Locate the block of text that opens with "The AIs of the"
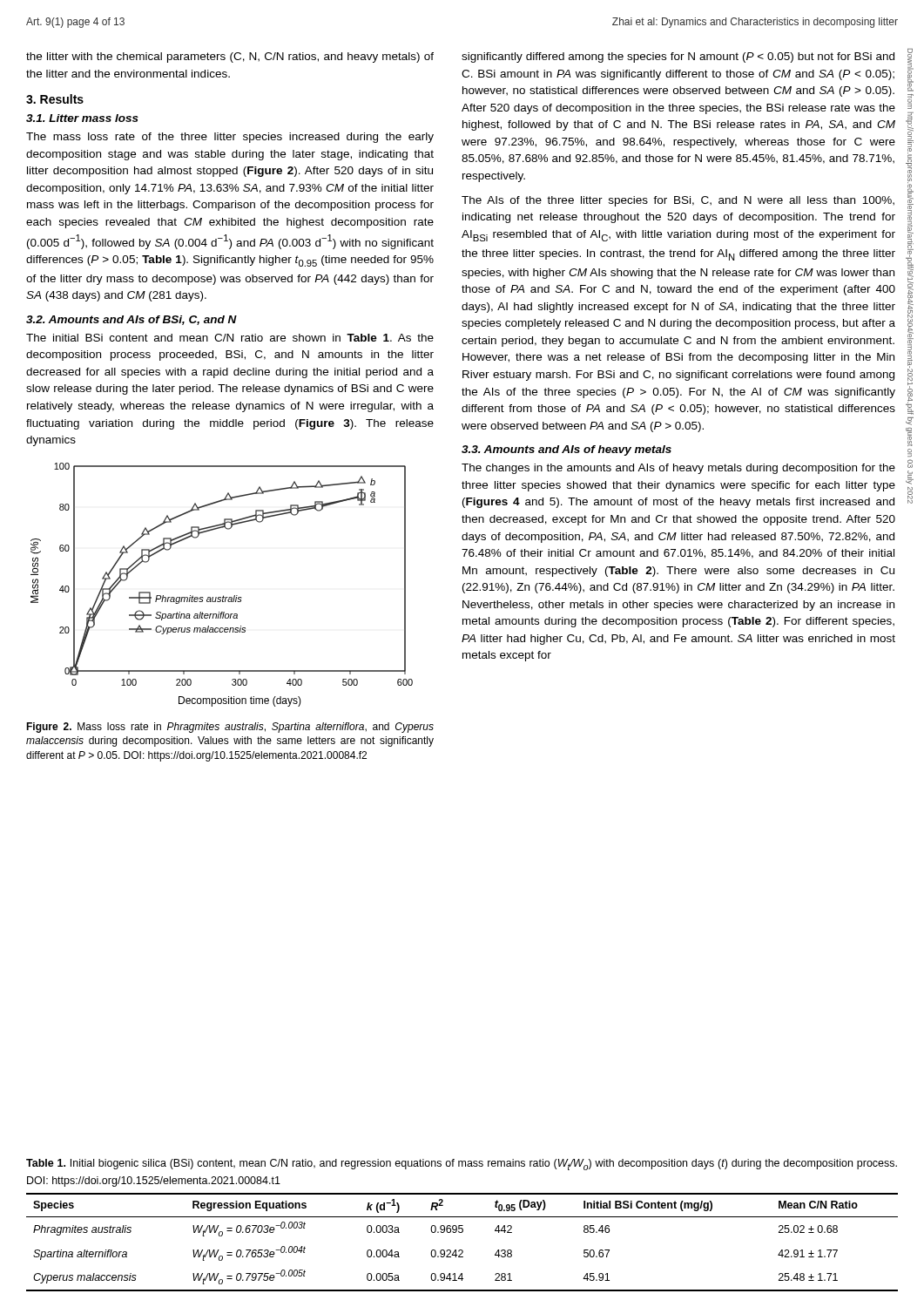Screen dimensions: 1307x924 point(678,313)
